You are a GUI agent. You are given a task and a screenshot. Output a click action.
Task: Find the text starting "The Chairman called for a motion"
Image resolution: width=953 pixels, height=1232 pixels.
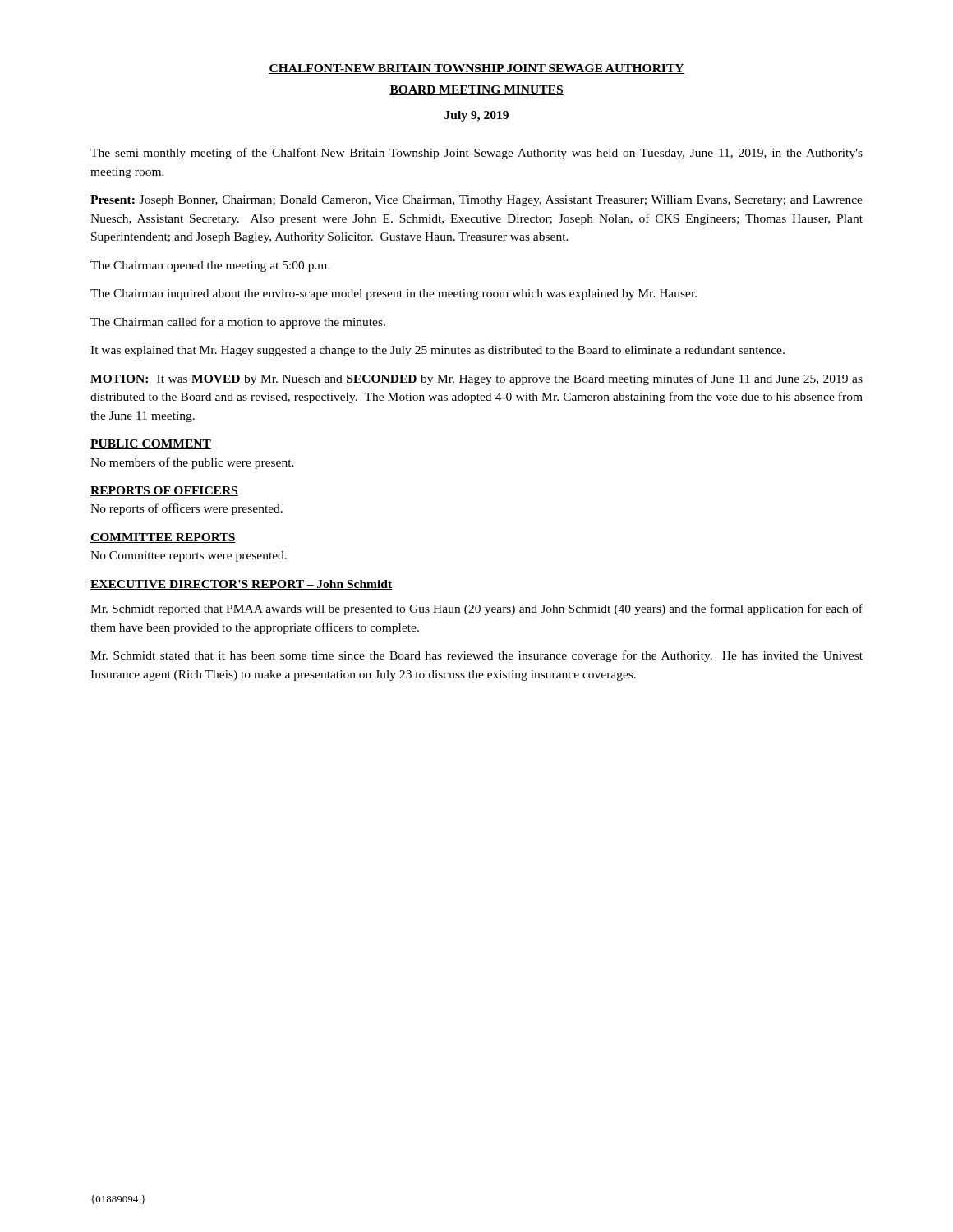click(x=238, y=321)
